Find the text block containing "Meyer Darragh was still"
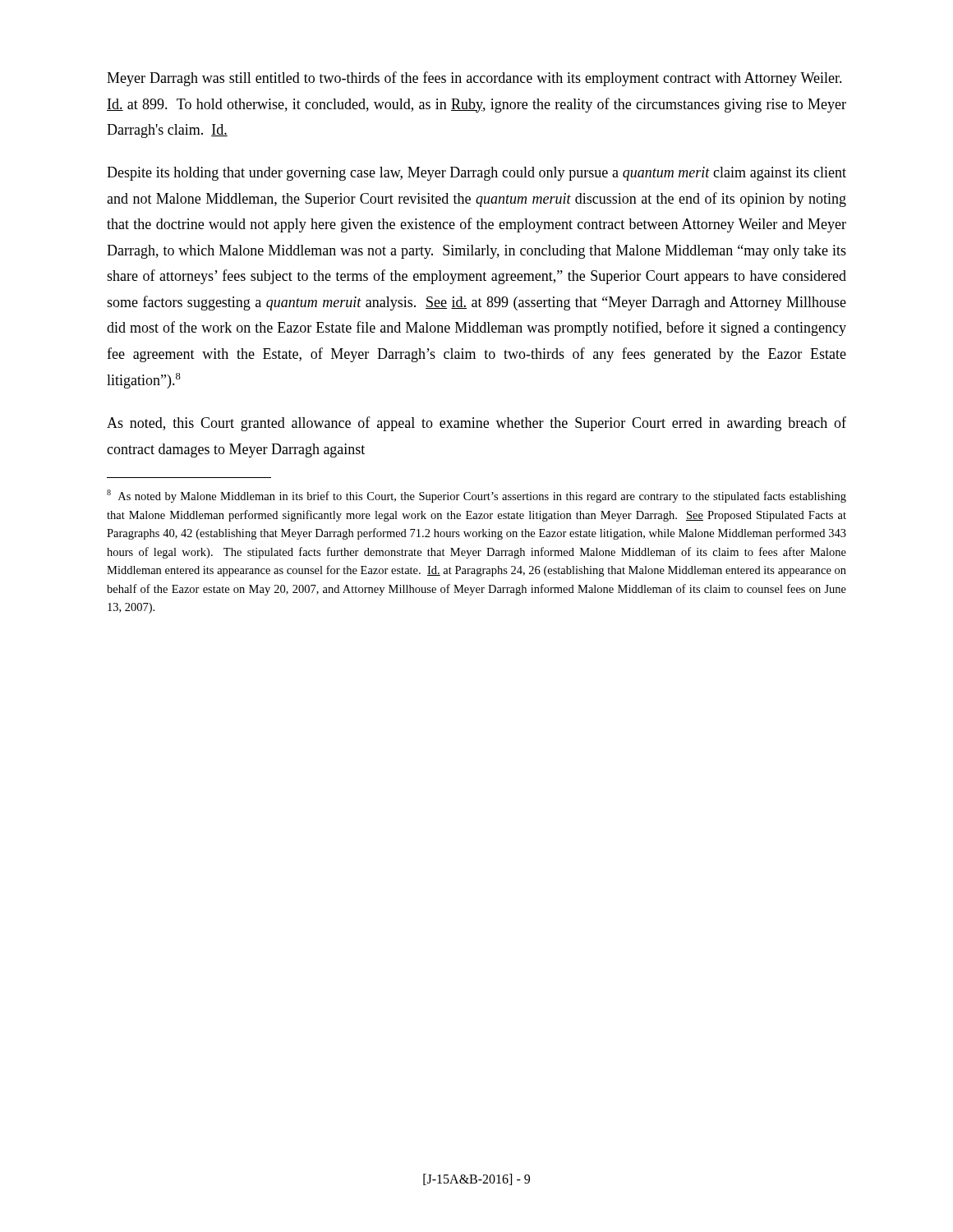This screenshot has width=953, height=1232. pyautogui.click(x=476, y=104)
